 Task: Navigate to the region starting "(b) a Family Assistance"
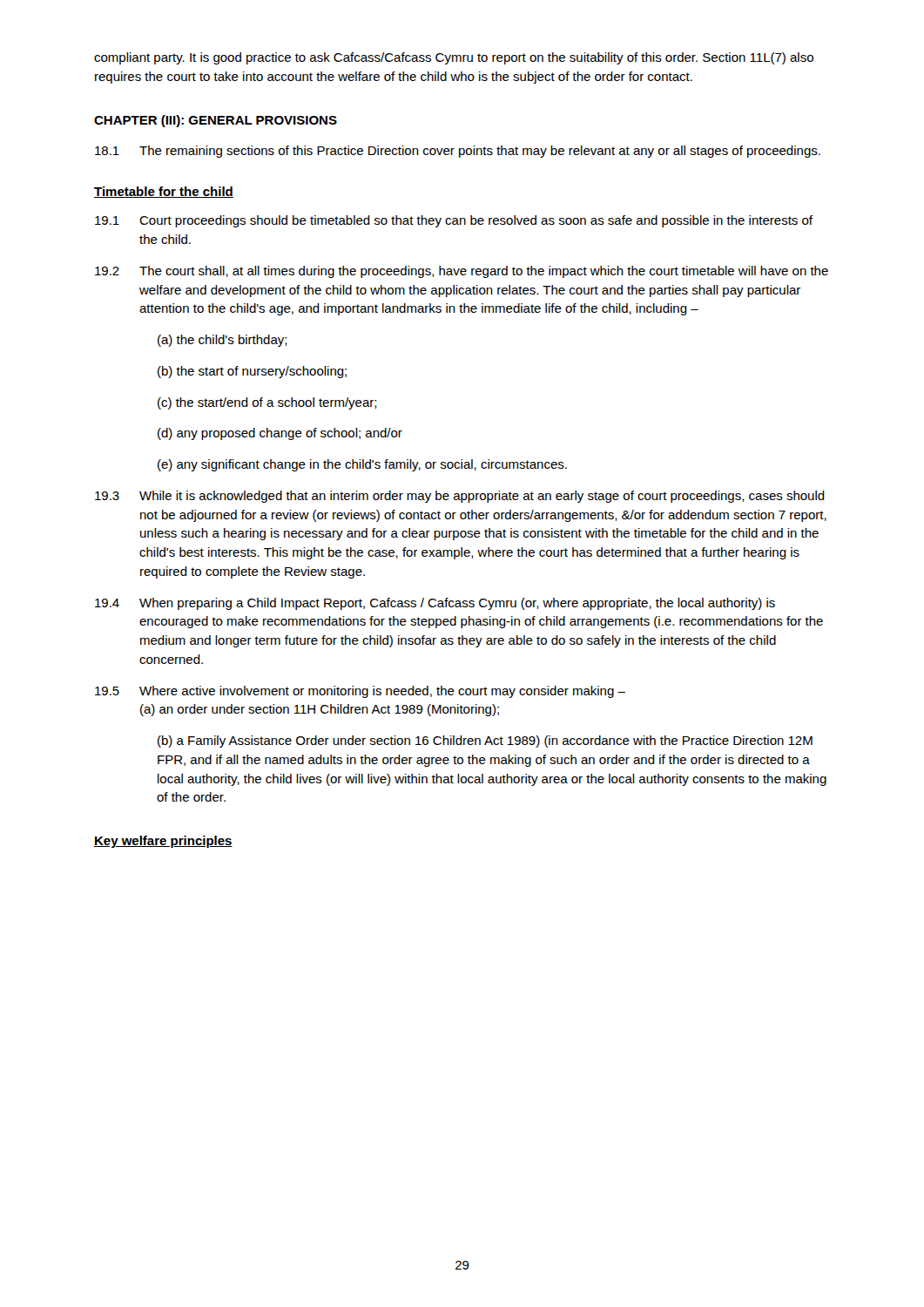pos(492,769)
